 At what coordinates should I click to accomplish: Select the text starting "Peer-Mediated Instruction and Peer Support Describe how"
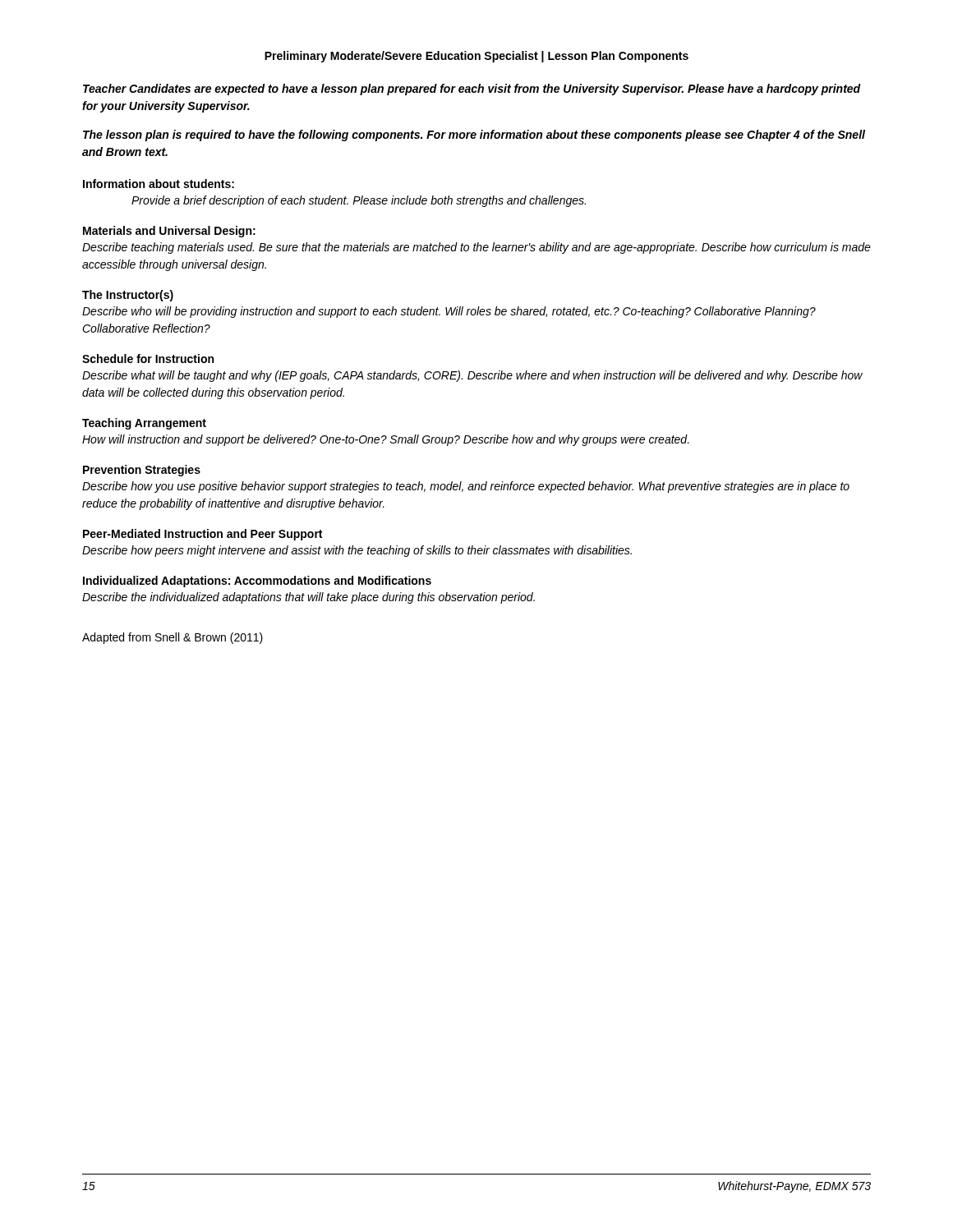coord(476,543)
